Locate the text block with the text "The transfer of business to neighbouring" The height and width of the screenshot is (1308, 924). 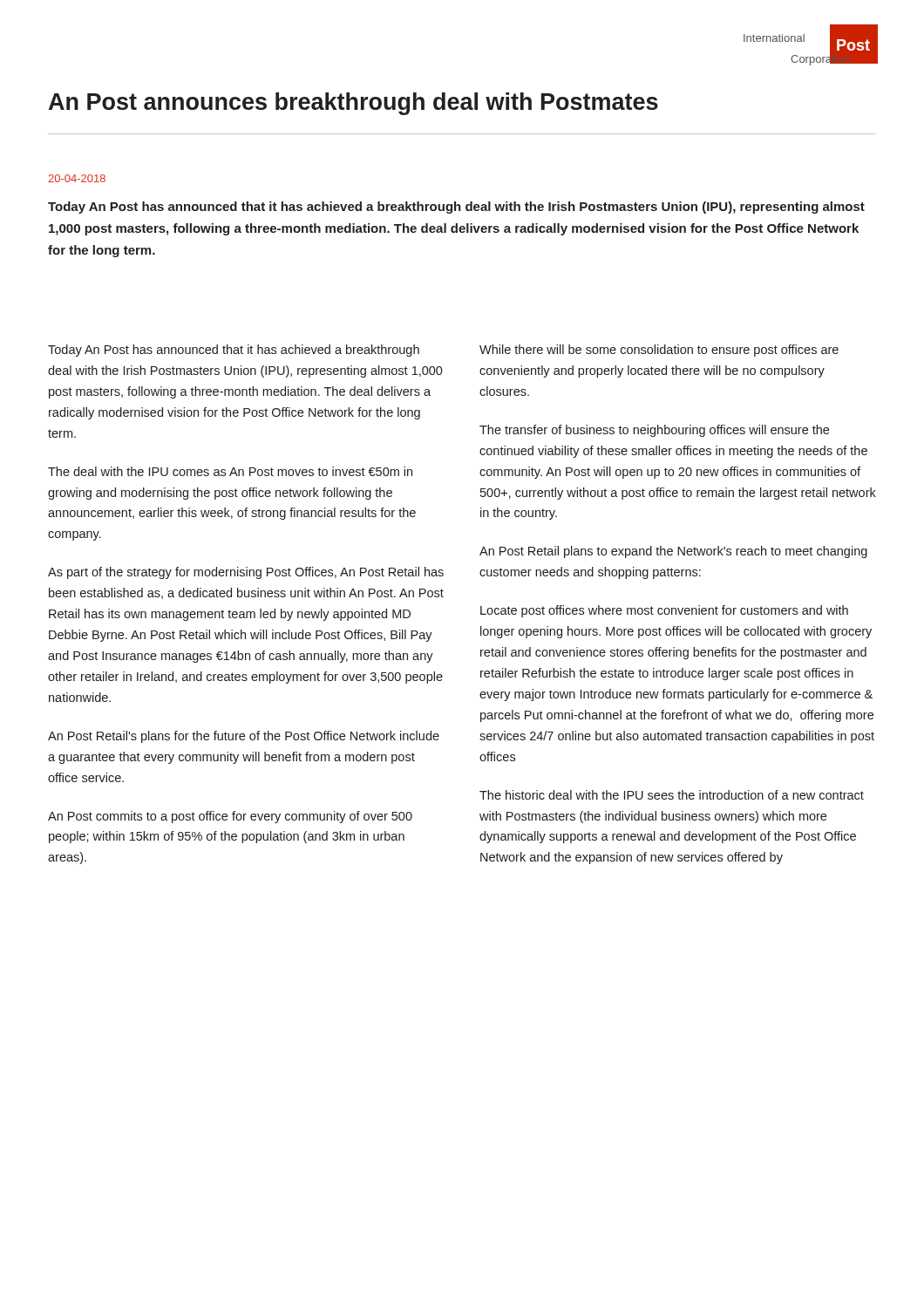[678, 471]
